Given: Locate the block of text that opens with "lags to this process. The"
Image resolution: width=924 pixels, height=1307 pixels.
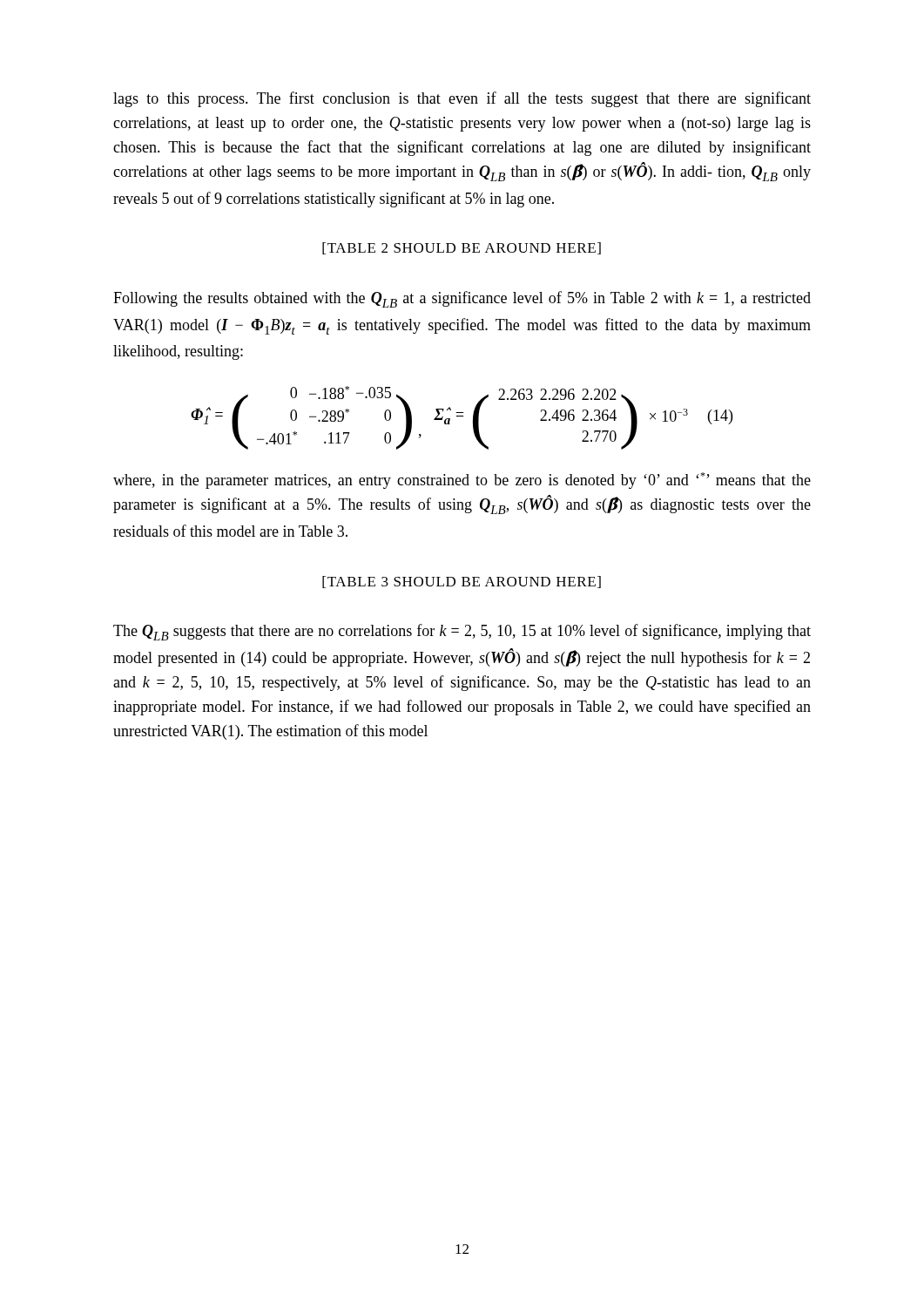Looking at the screenshot, I should tap(462, 149).
